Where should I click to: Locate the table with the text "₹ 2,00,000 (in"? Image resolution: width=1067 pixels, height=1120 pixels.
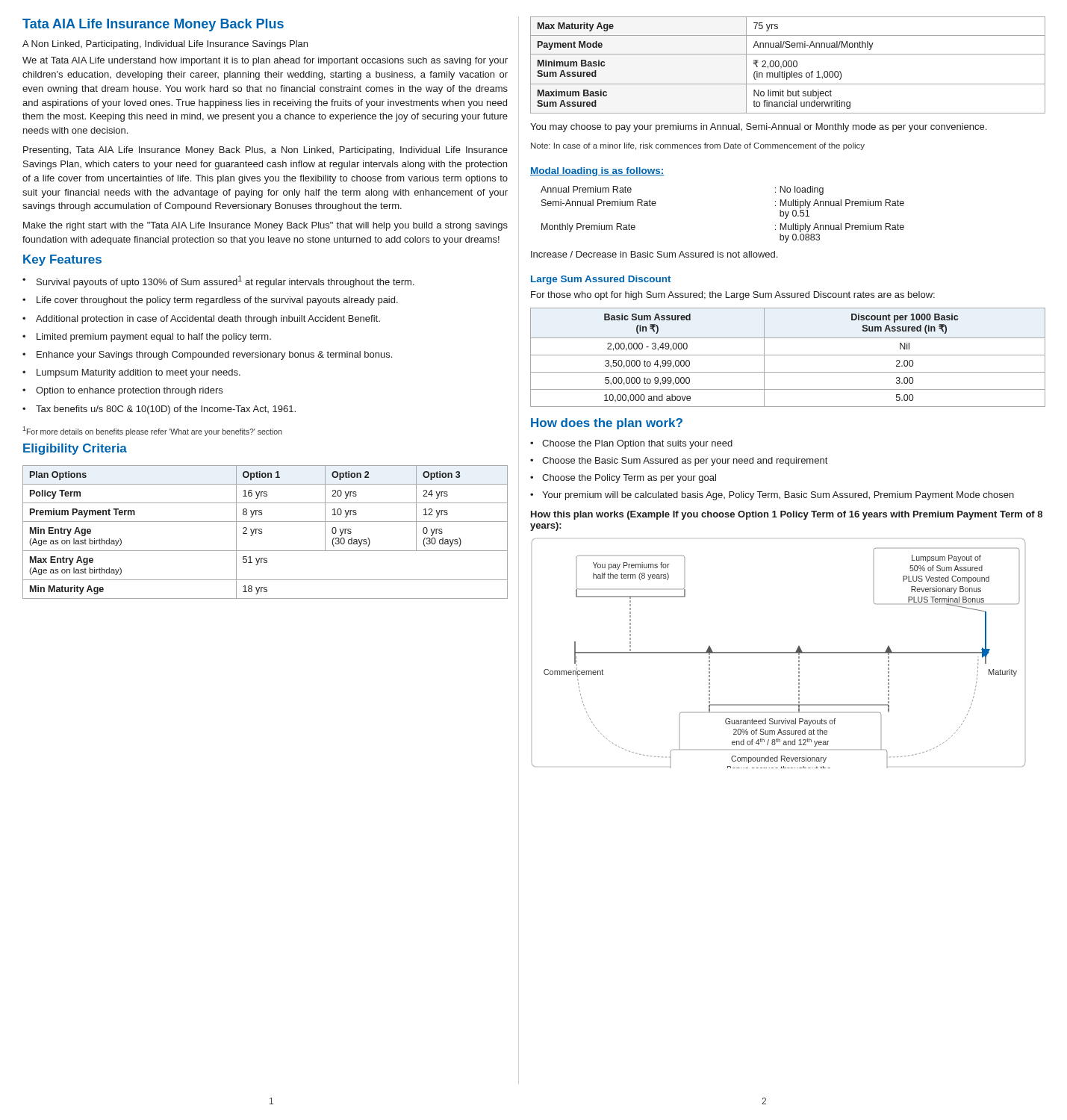point(788,65)
